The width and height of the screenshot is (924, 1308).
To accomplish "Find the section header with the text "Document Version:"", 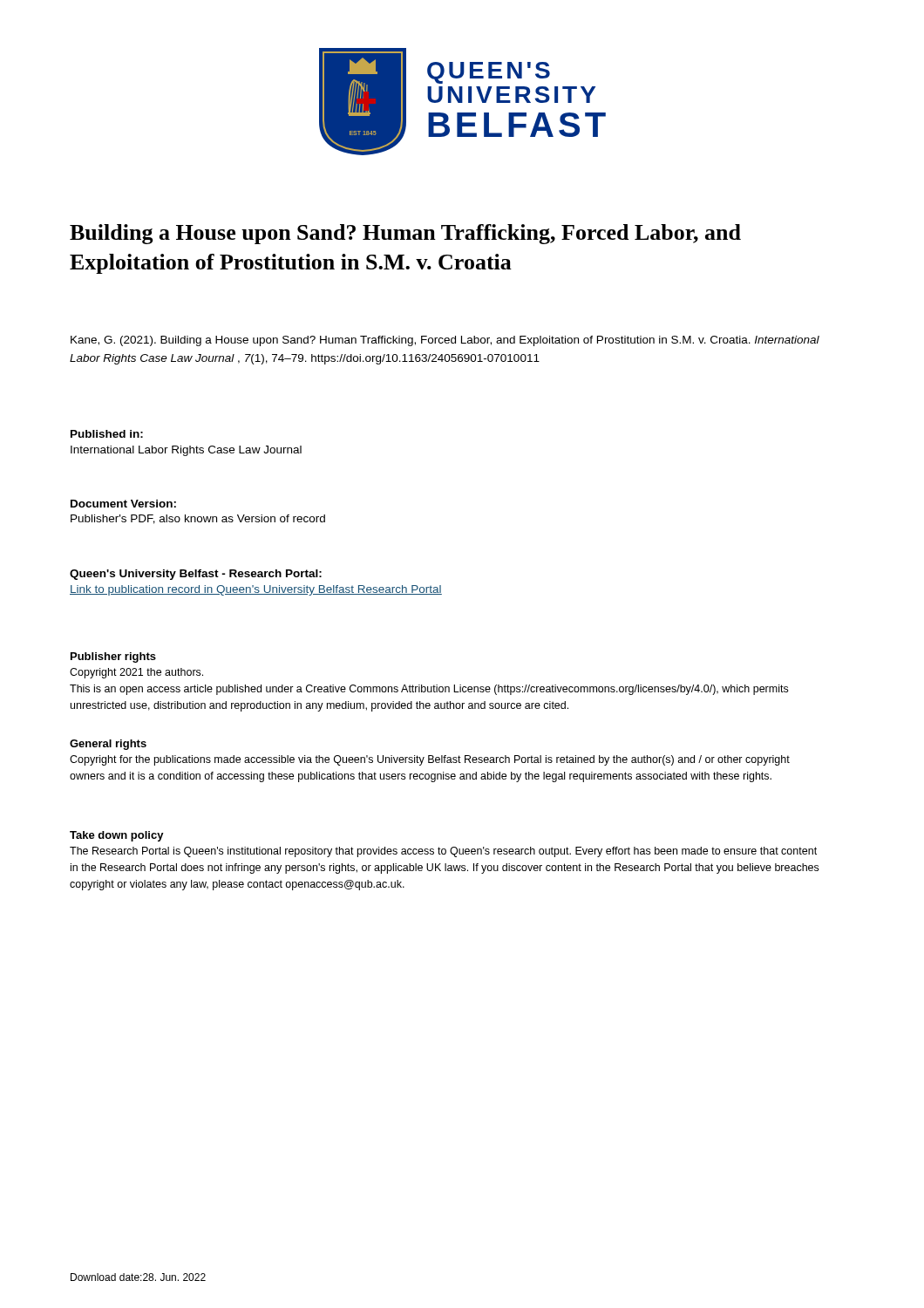I will (x=123, y=504).
